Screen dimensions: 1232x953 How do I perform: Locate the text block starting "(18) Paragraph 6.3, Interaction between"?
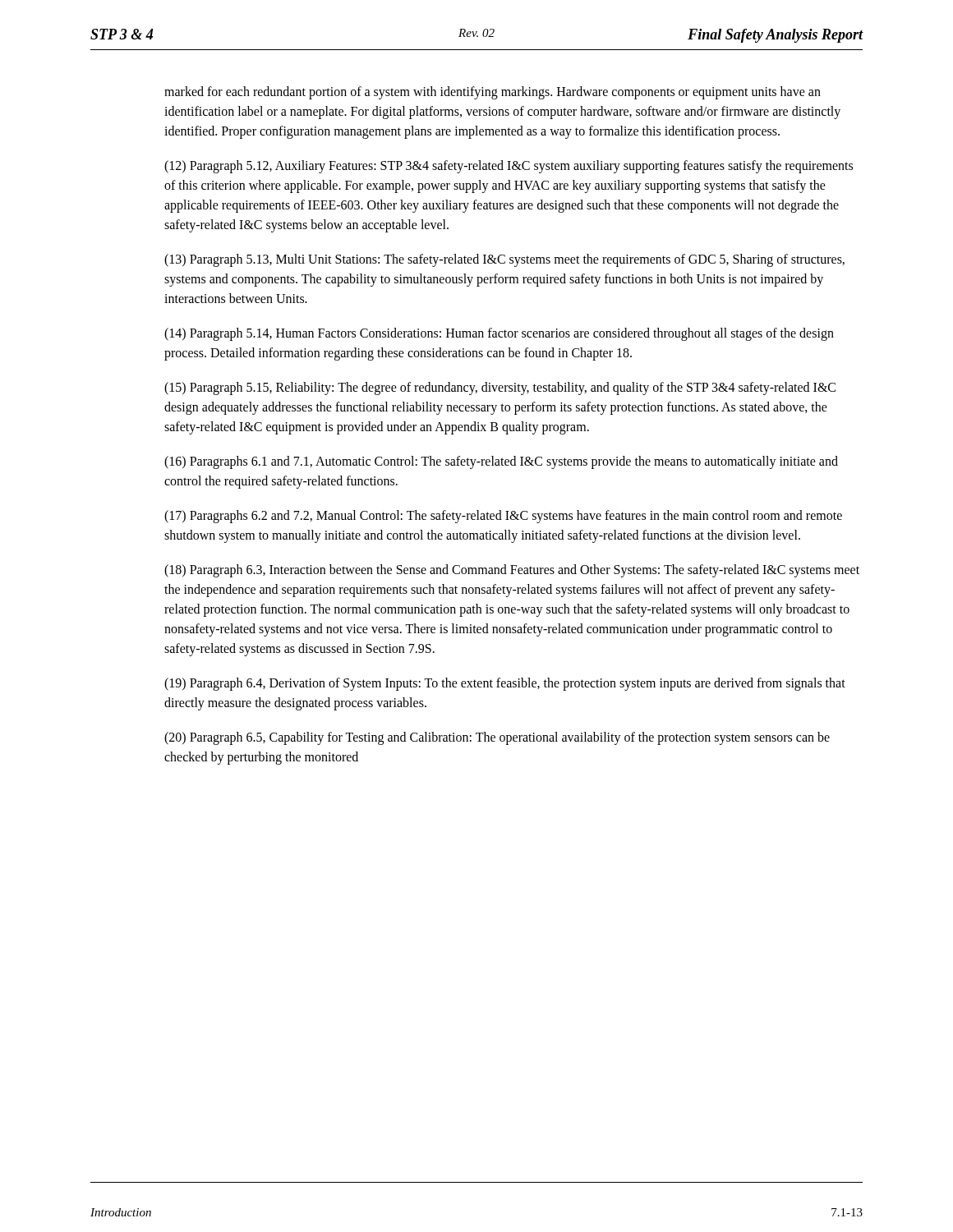tap(512, 609)
